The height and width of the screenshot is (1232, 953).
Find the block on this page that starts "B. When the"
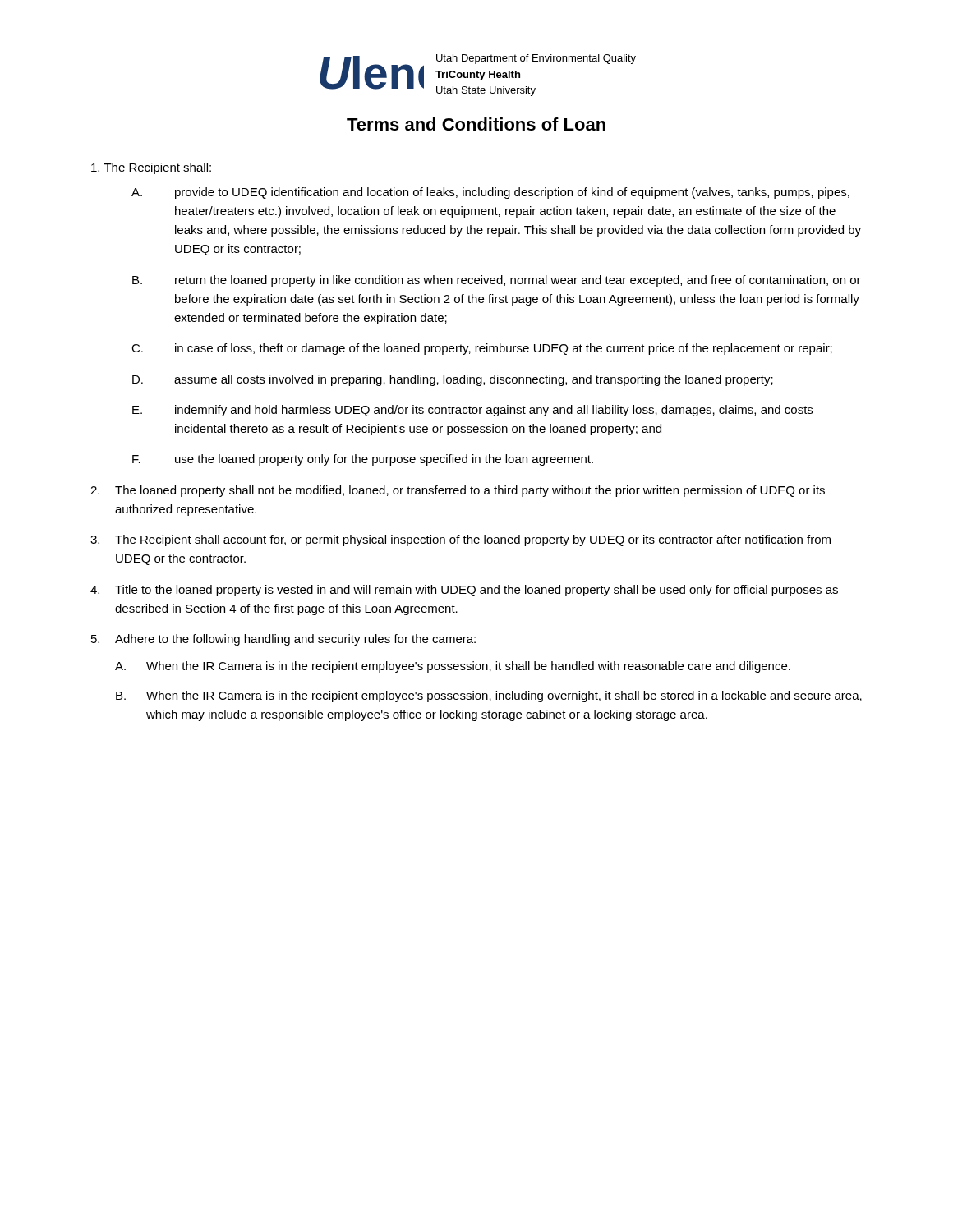tap(489, 704)
